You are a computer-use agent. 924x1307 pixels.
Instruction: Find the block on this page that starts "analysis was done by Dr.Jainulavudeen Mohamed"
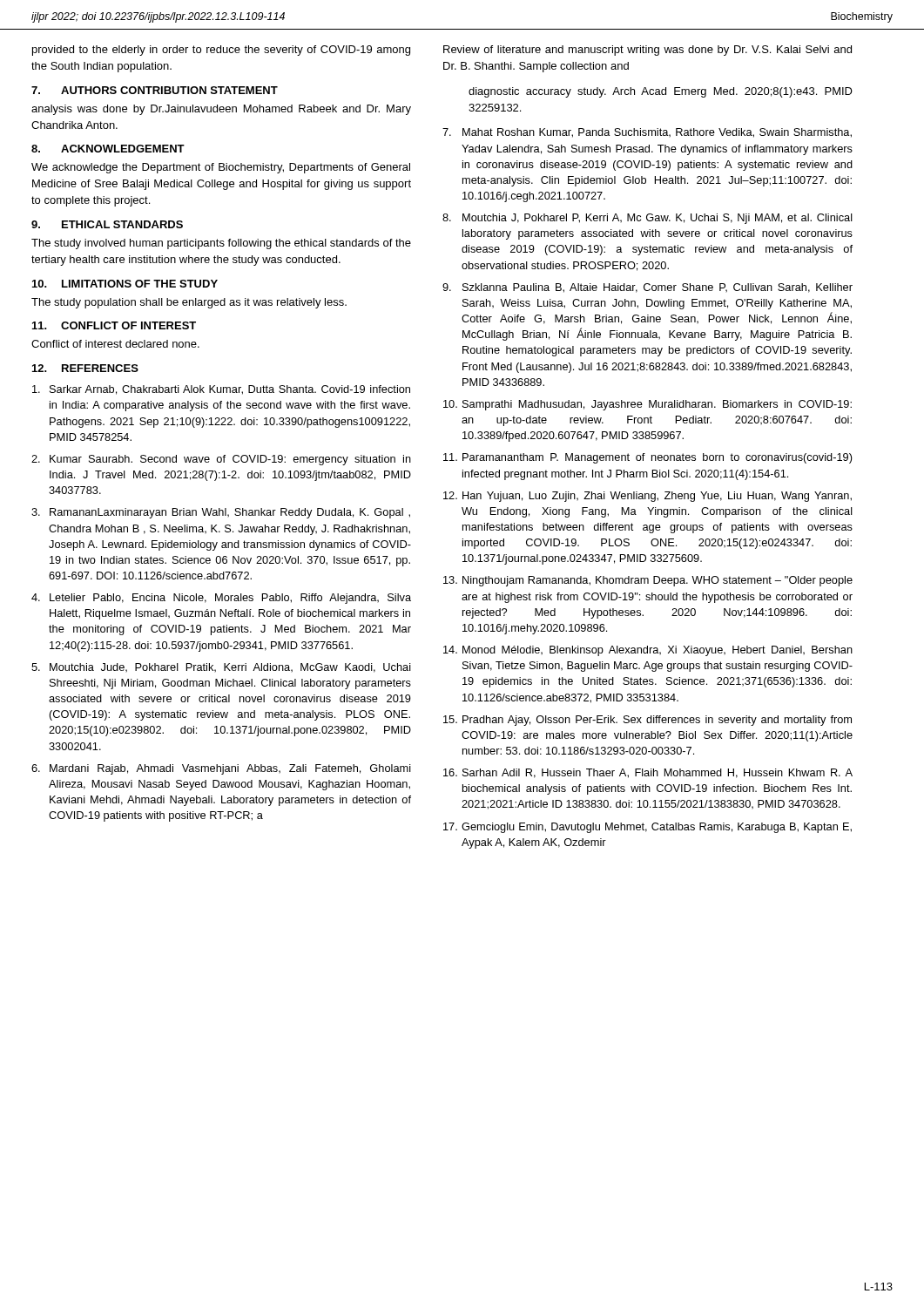point(221,116)
